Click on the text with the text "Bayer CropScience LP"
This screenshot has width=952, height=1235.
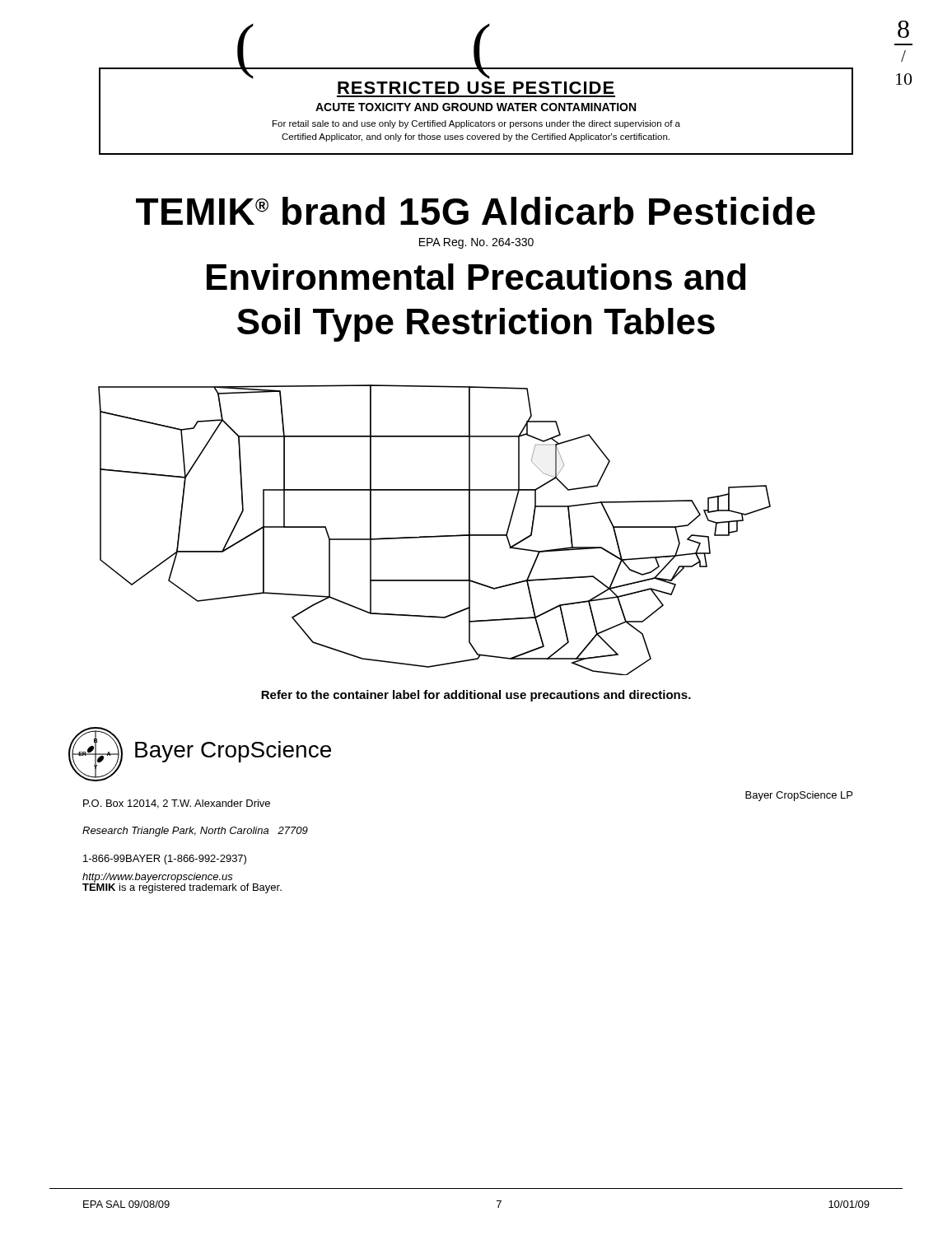click(x=799, y=795)
